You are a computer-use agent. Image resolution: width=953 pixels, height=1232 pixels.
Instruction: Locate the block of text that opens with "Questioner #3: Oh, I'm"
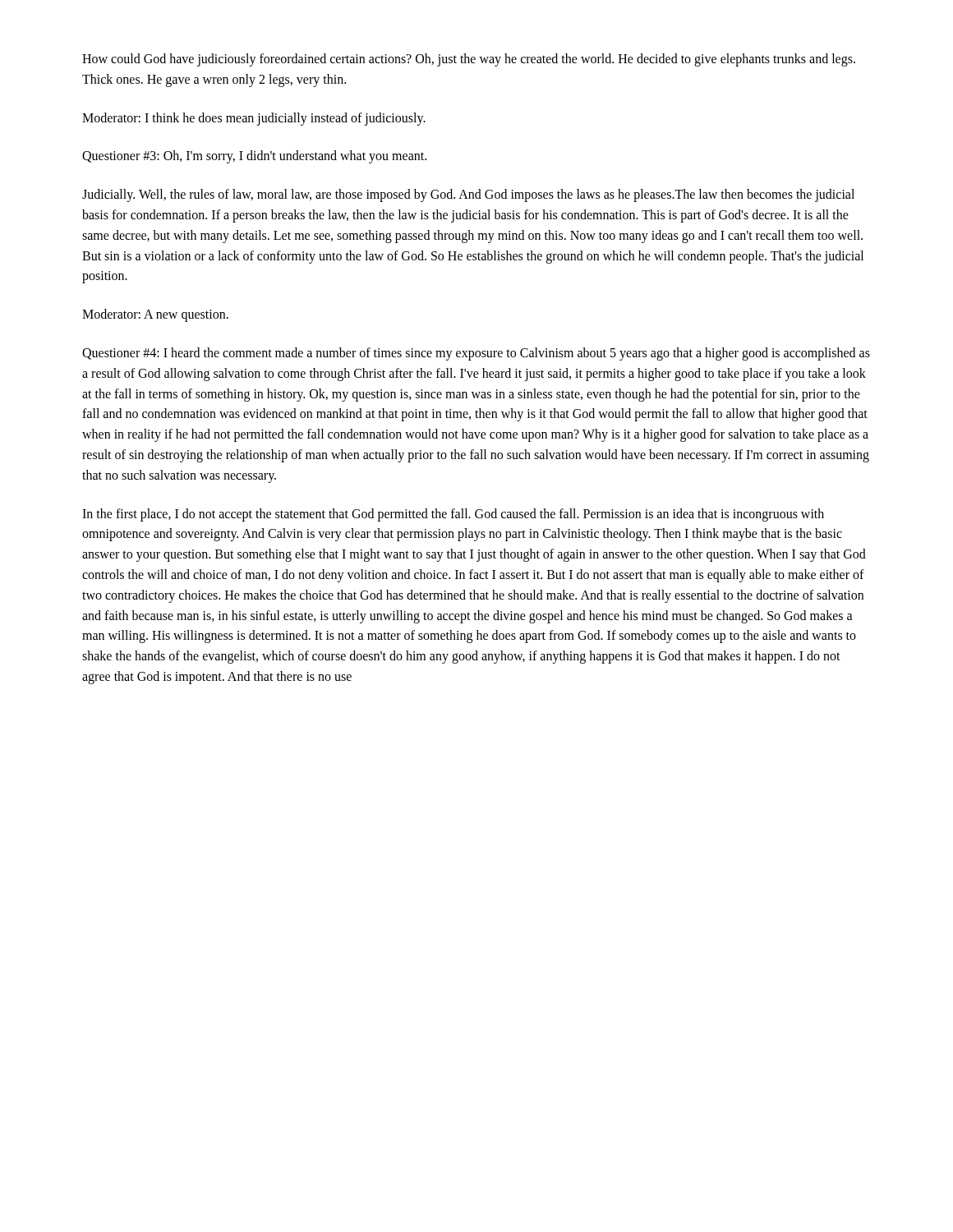click(x=255, y=156)
